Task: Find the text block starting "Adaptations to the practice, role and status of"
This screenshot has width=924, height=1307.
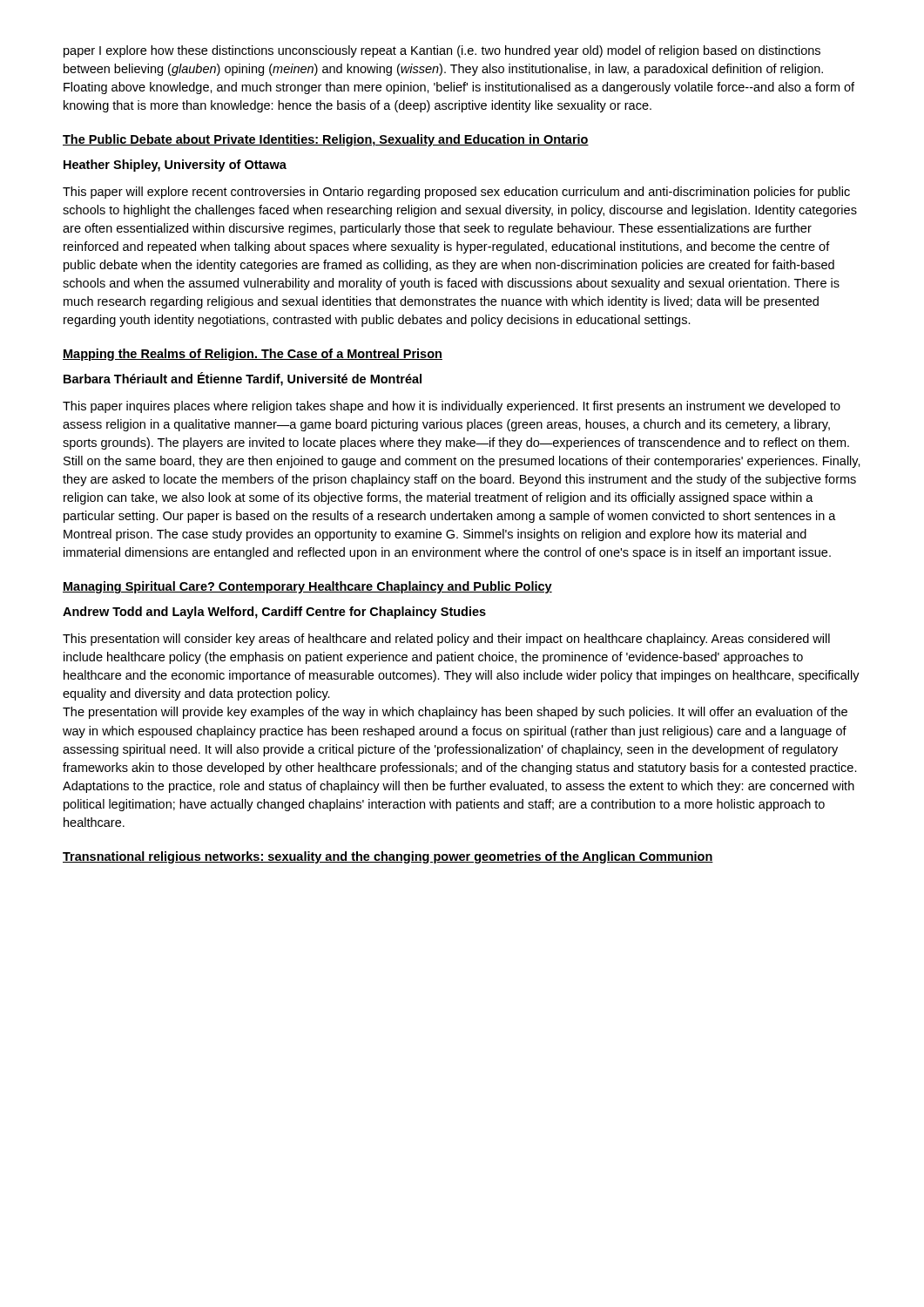Action: tap(459, 804)
